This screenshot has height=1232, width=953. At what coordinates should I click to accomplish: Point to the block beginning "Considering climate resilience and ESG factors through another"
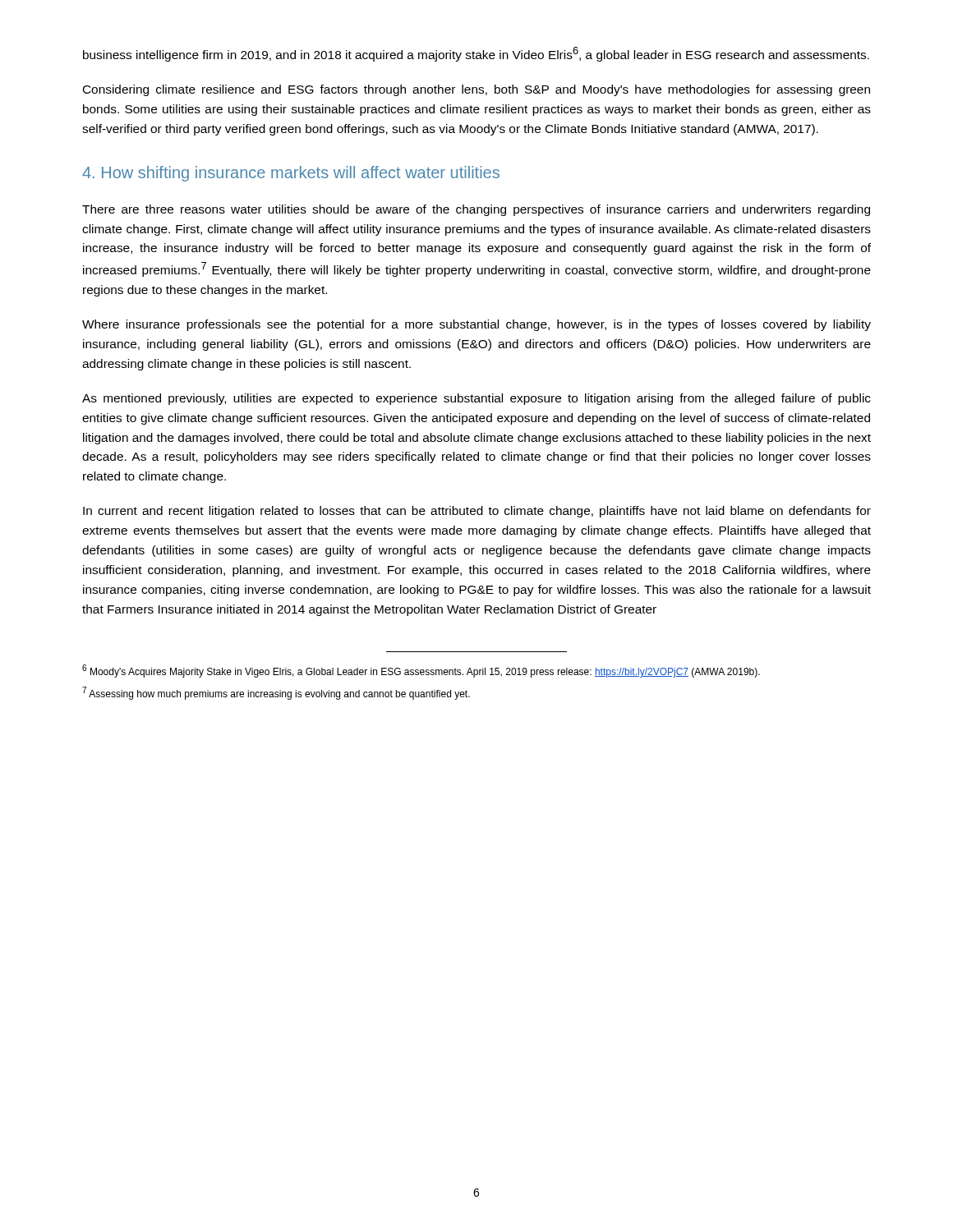(476, 109)
